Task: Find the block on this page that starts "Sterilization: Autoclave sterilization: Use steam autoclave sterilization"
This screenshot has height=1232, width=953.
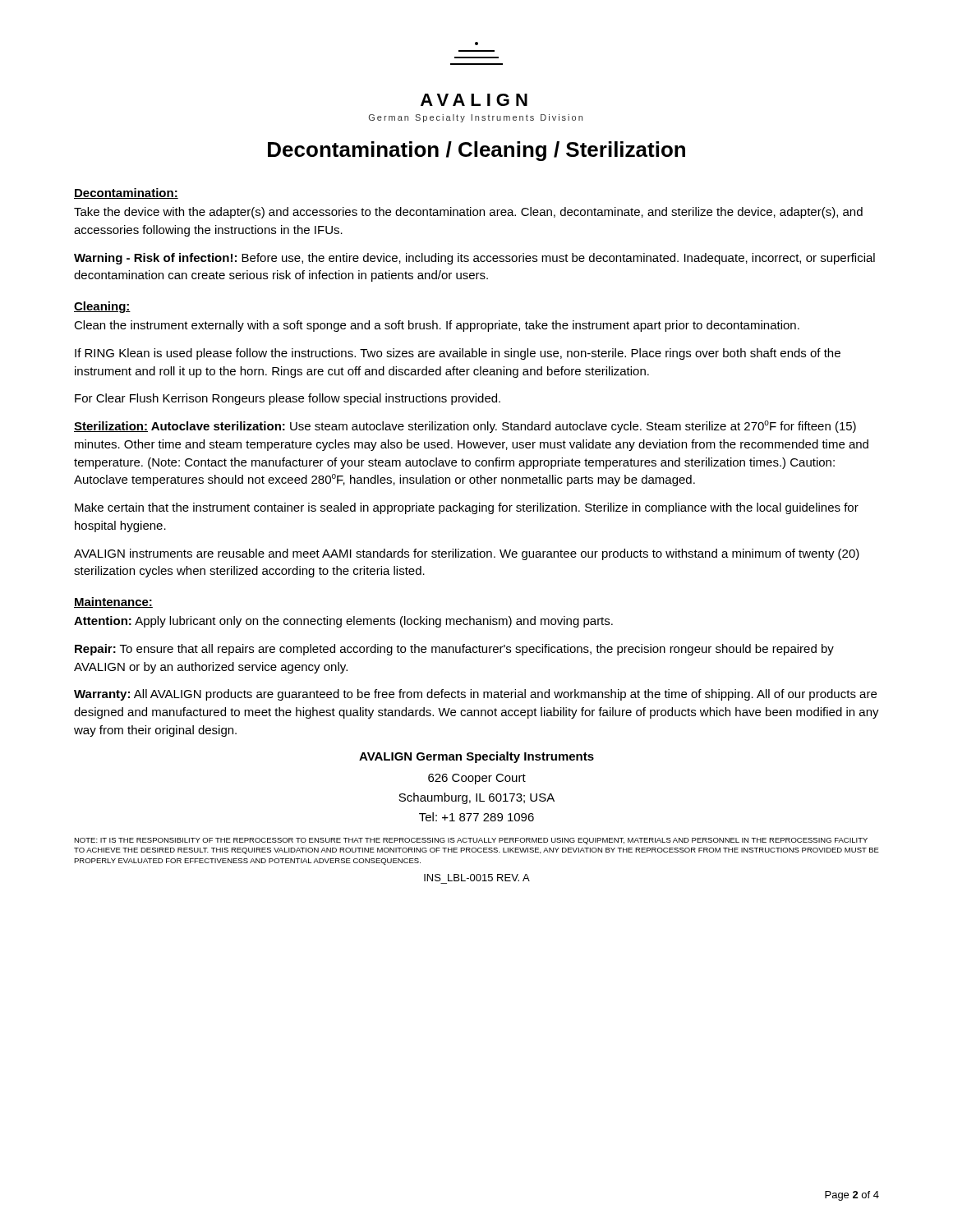Action: 476,453
